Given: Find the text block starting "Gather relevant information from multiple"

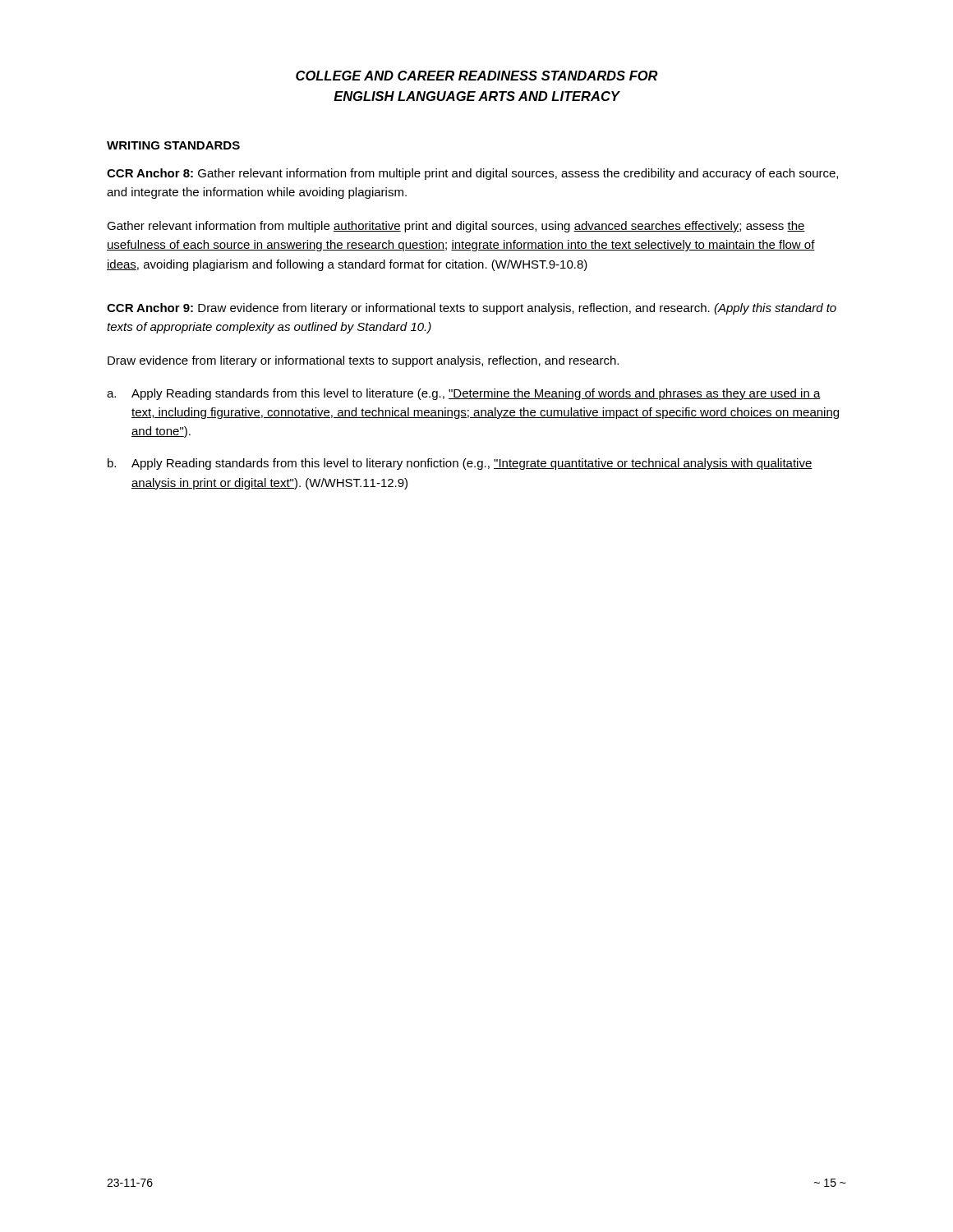Looking at the screenshot, I should click(x=461, y=245).
